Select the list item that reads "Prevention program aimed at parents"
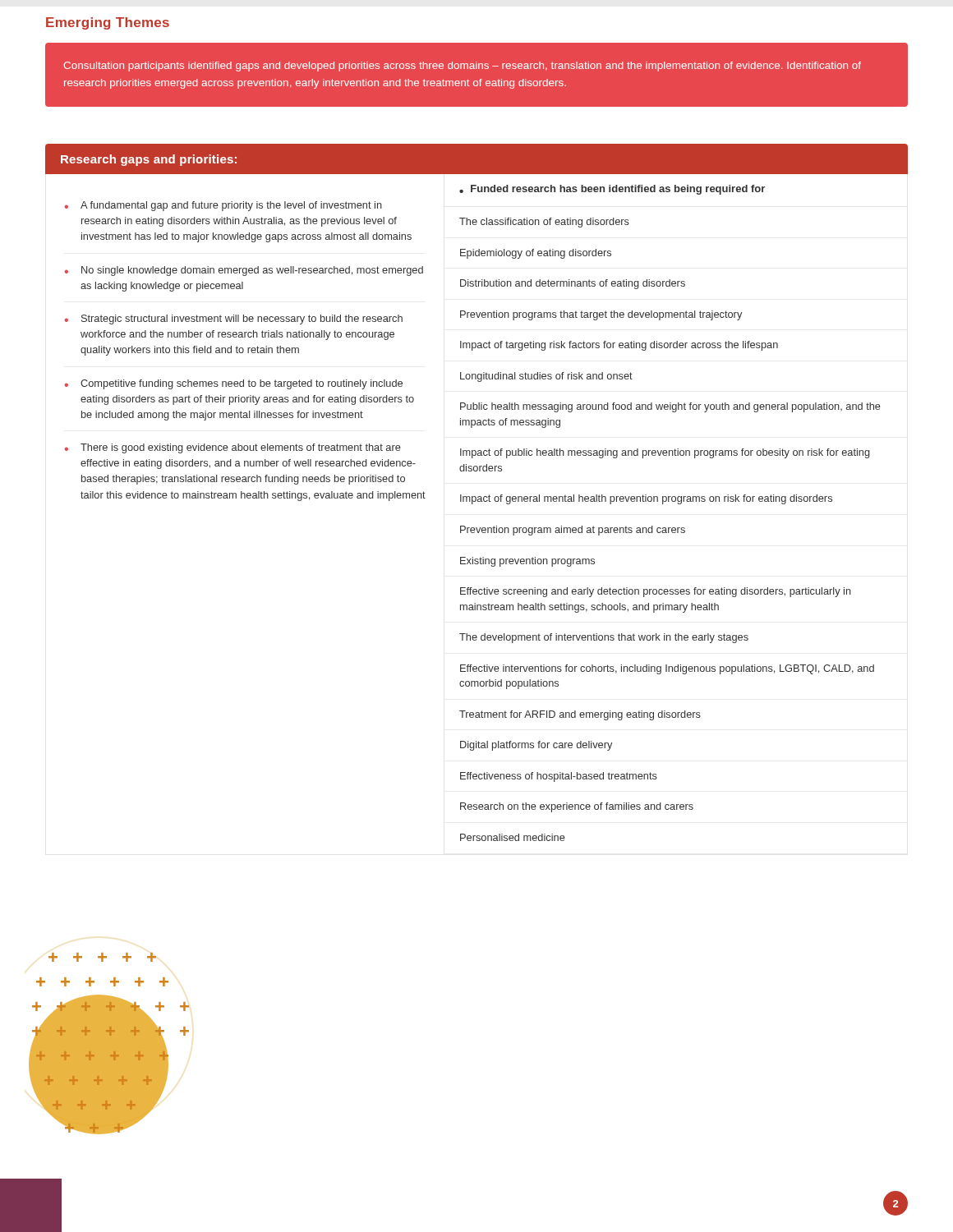Viewport: 953px width, 1232px height. (x=572, y=529)
